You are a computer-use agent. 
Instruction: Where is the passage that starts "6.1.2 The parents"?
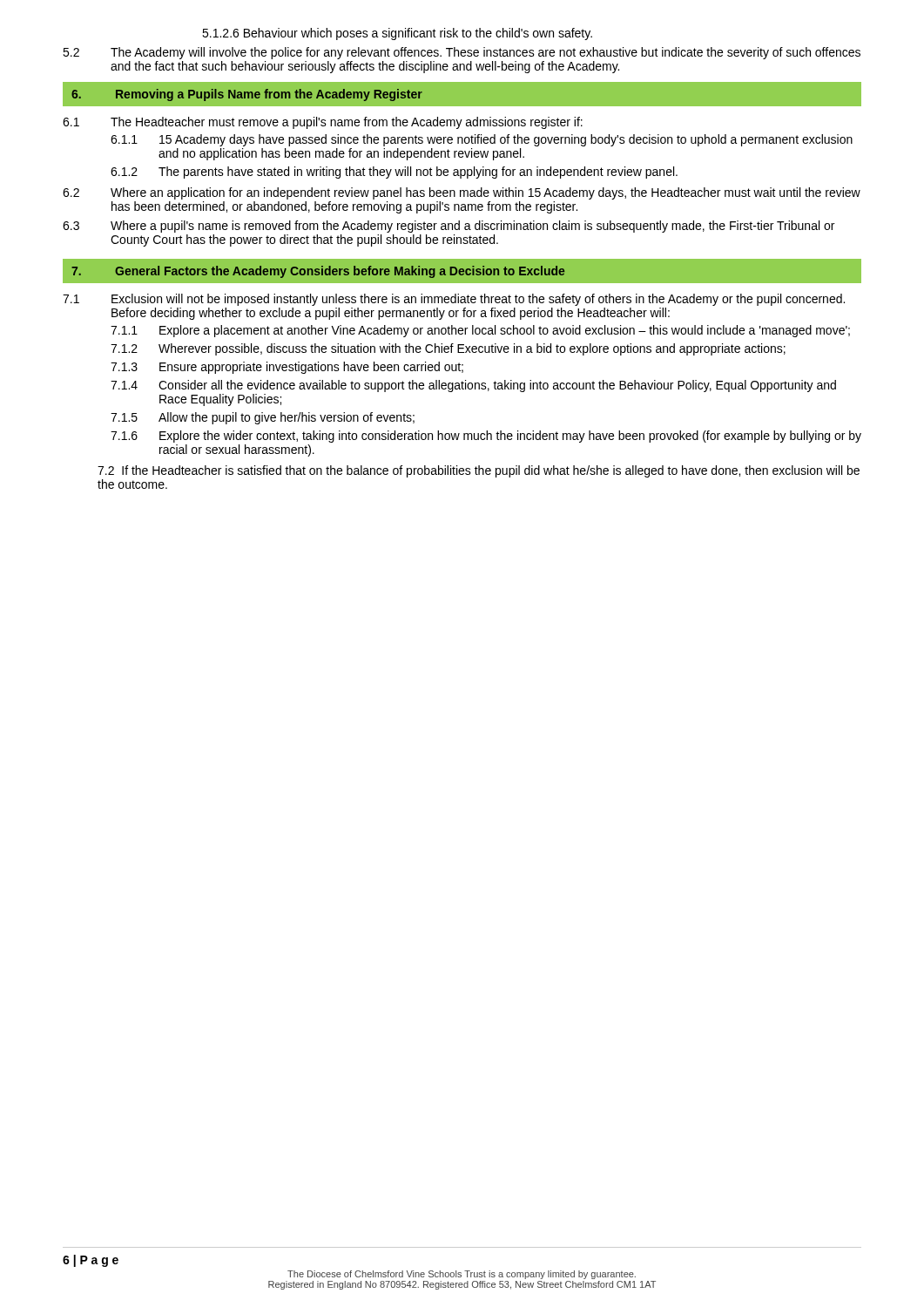pos(486,172)
